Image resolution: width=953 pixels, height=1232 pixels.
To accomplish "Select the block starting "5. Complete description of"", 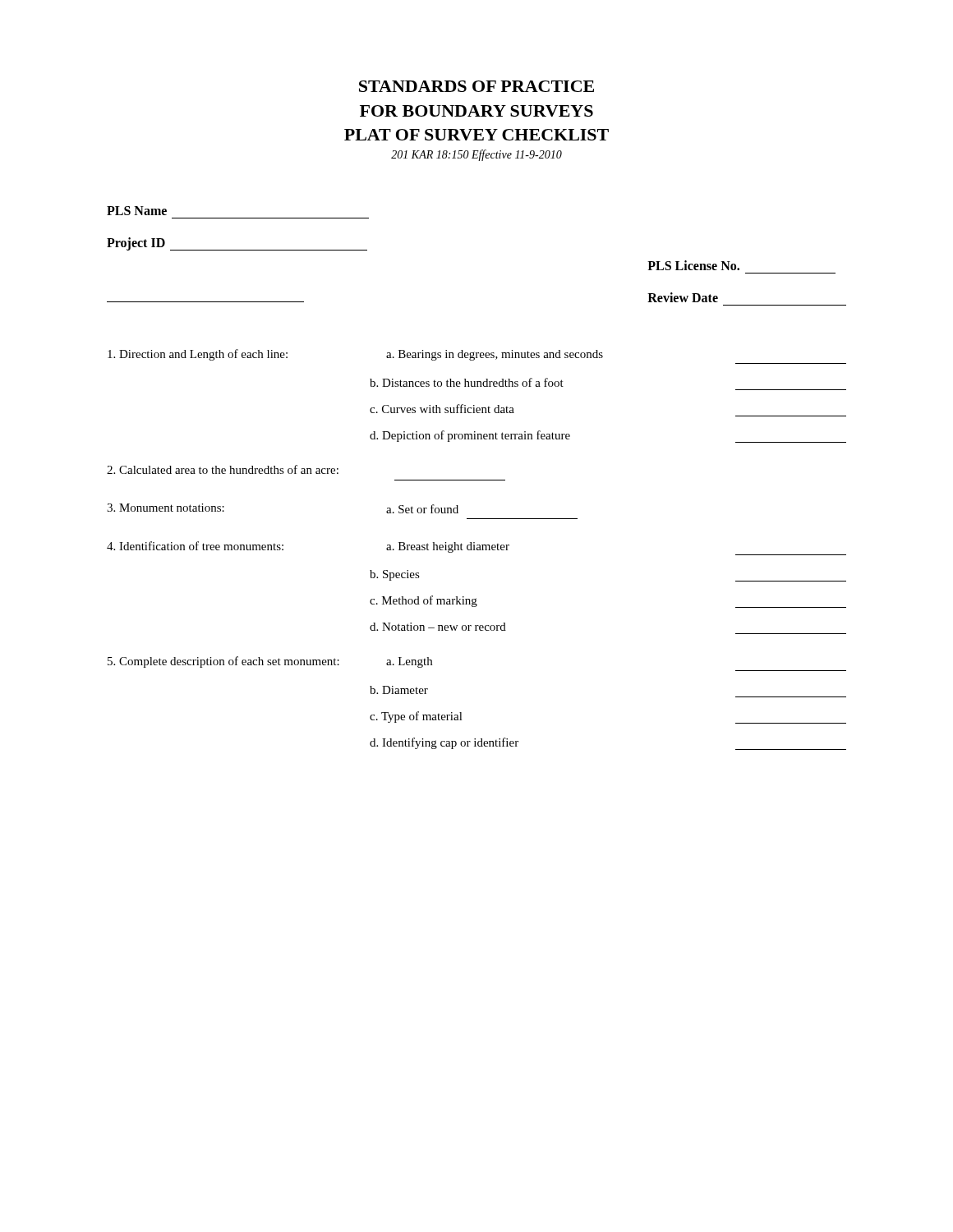I will pos(270,662).
